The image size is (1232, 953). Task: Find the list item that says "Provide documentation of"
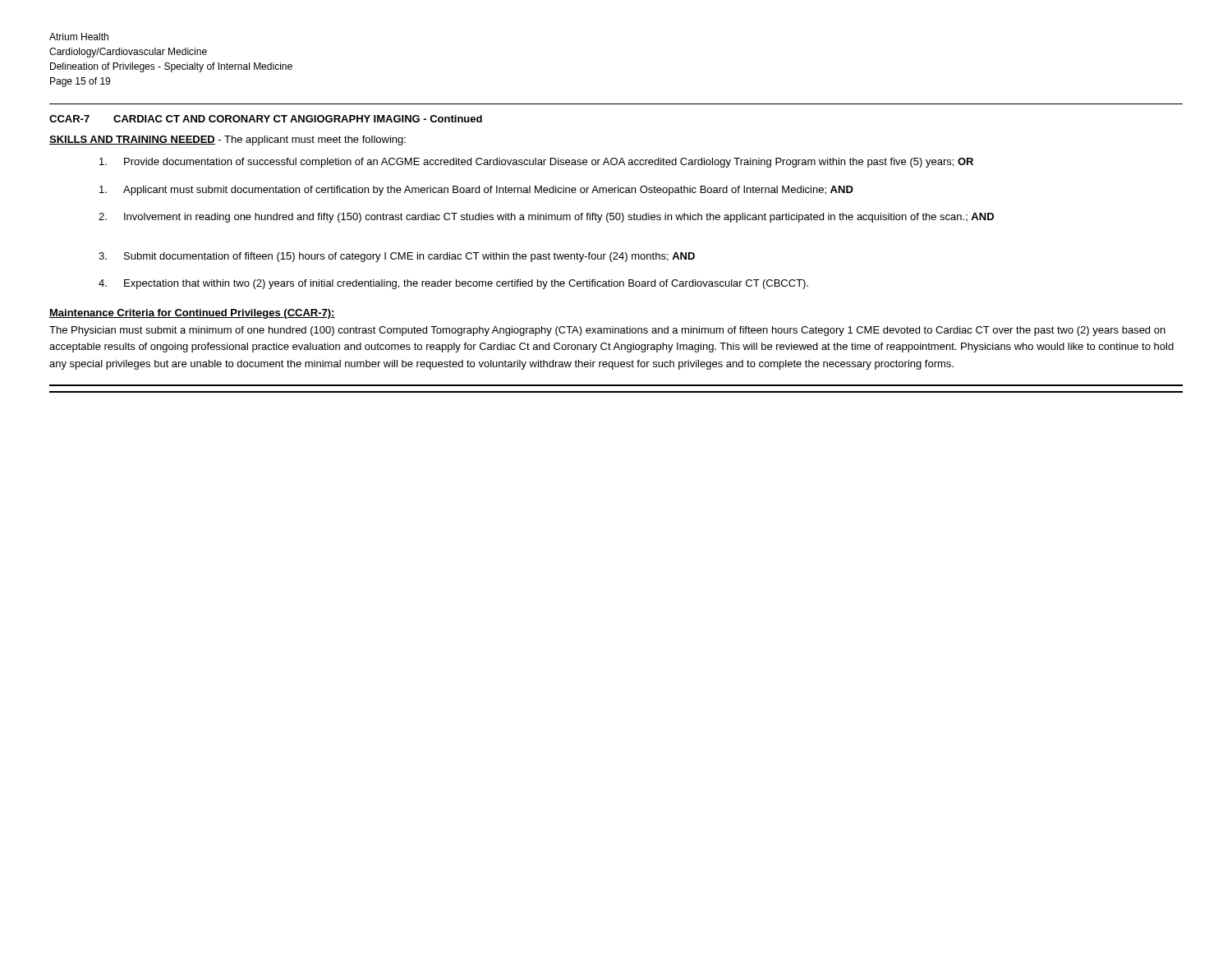[641, 162]
